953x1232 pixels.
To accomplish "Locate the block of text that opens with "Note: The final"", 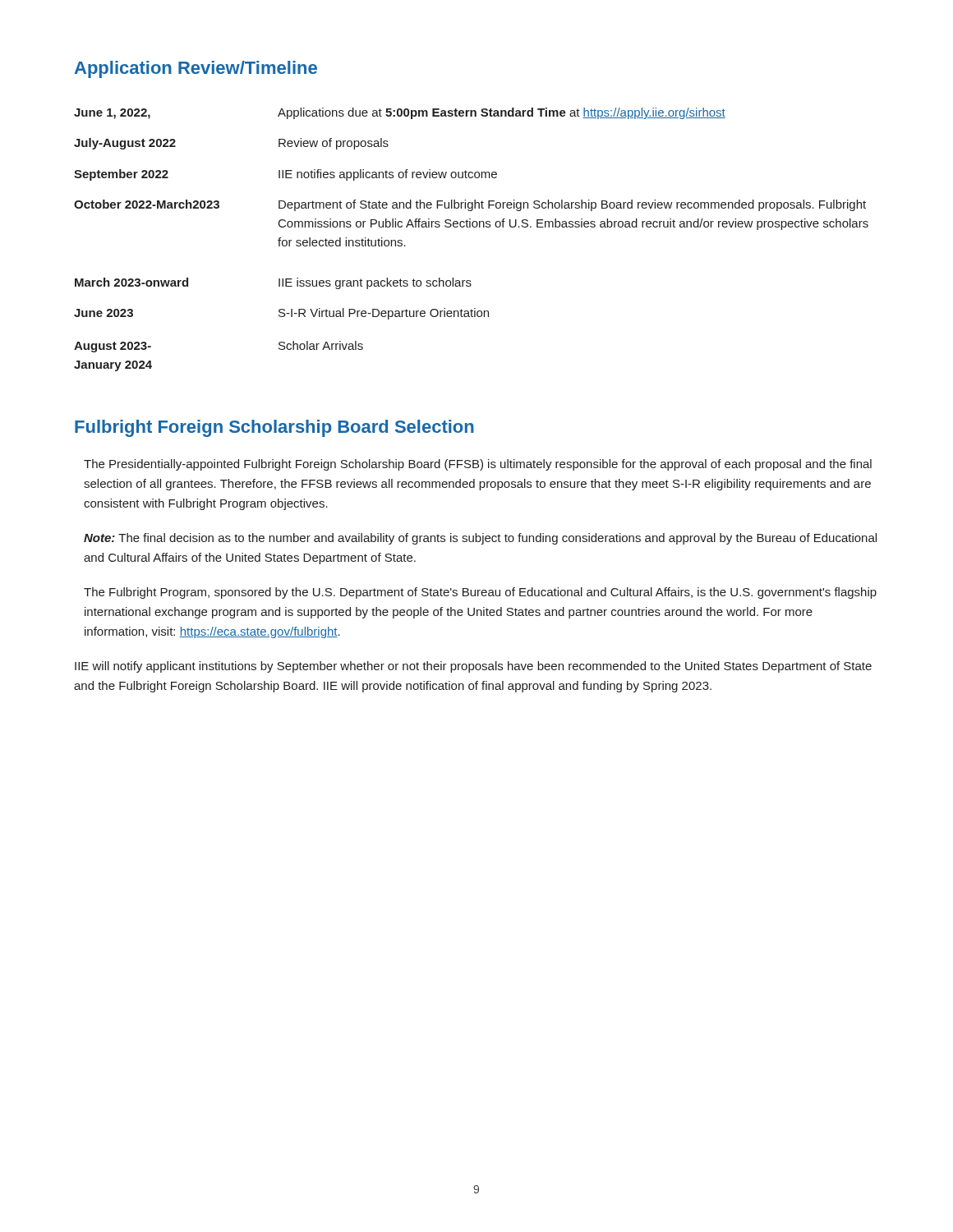I will (481, 547).
